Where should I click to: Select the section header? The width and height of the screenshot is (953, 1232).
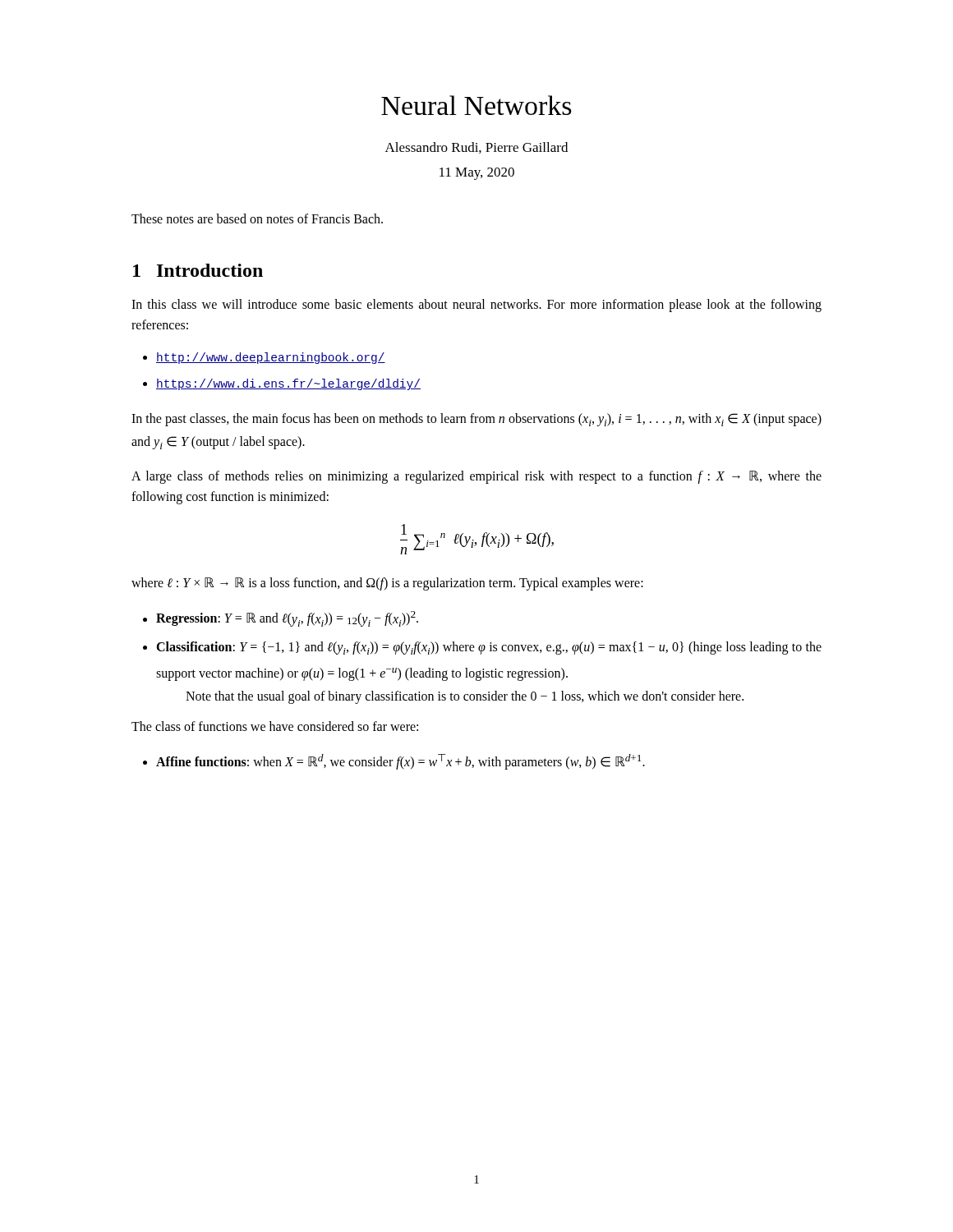(x=476, y=271)
